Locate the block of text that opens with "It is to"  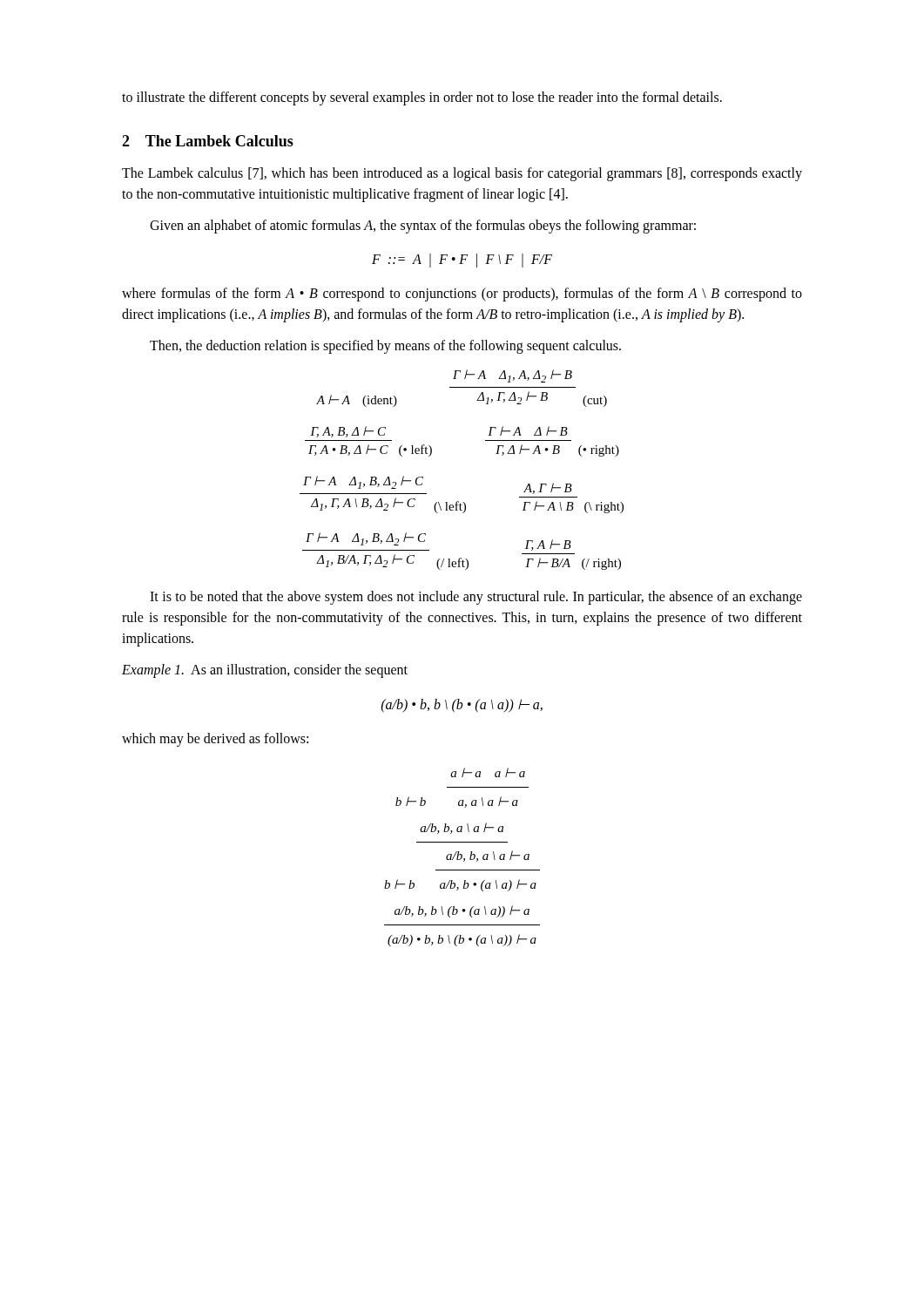(x=462, y=617)
